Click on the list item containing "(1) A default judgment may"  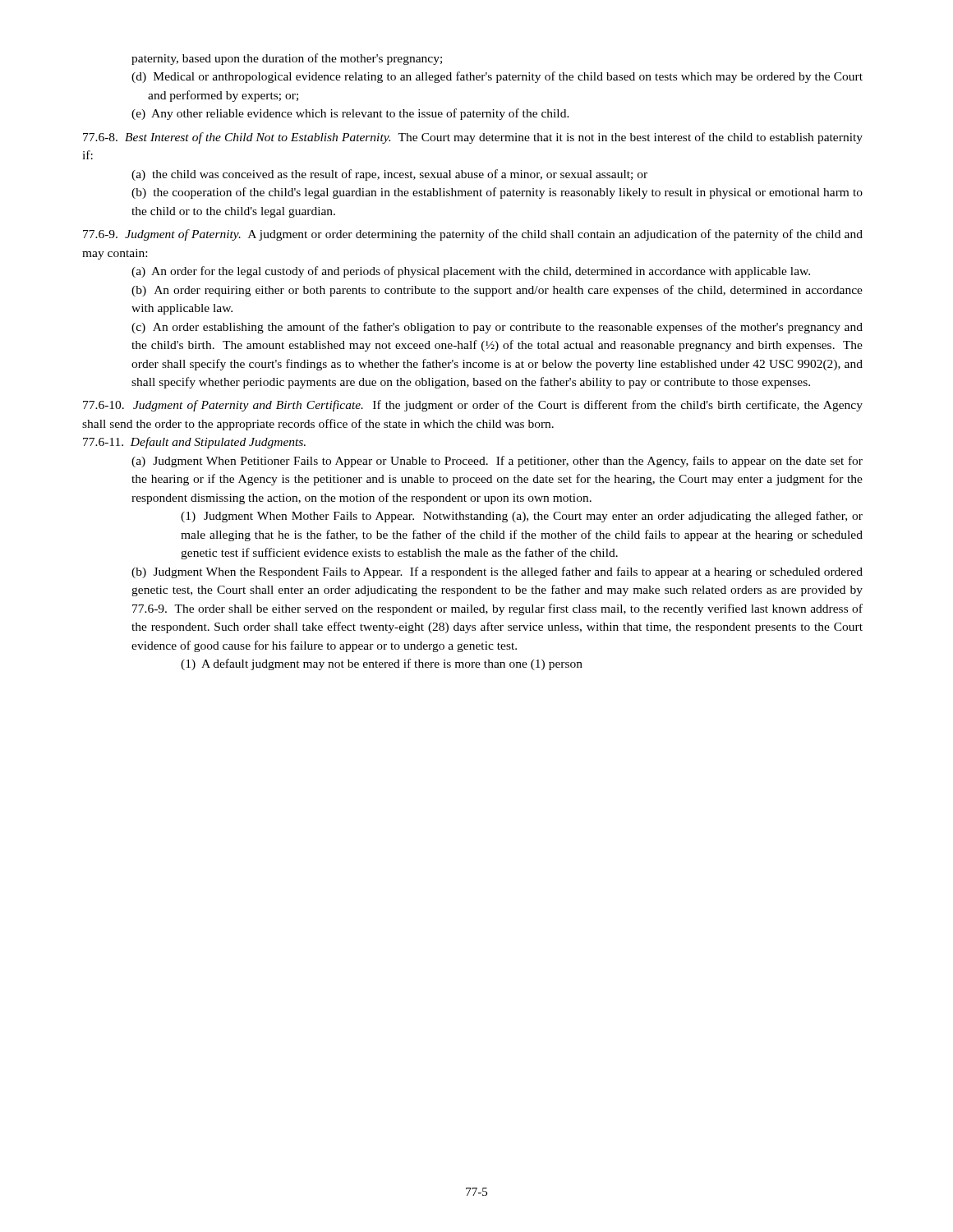[522, 664]
